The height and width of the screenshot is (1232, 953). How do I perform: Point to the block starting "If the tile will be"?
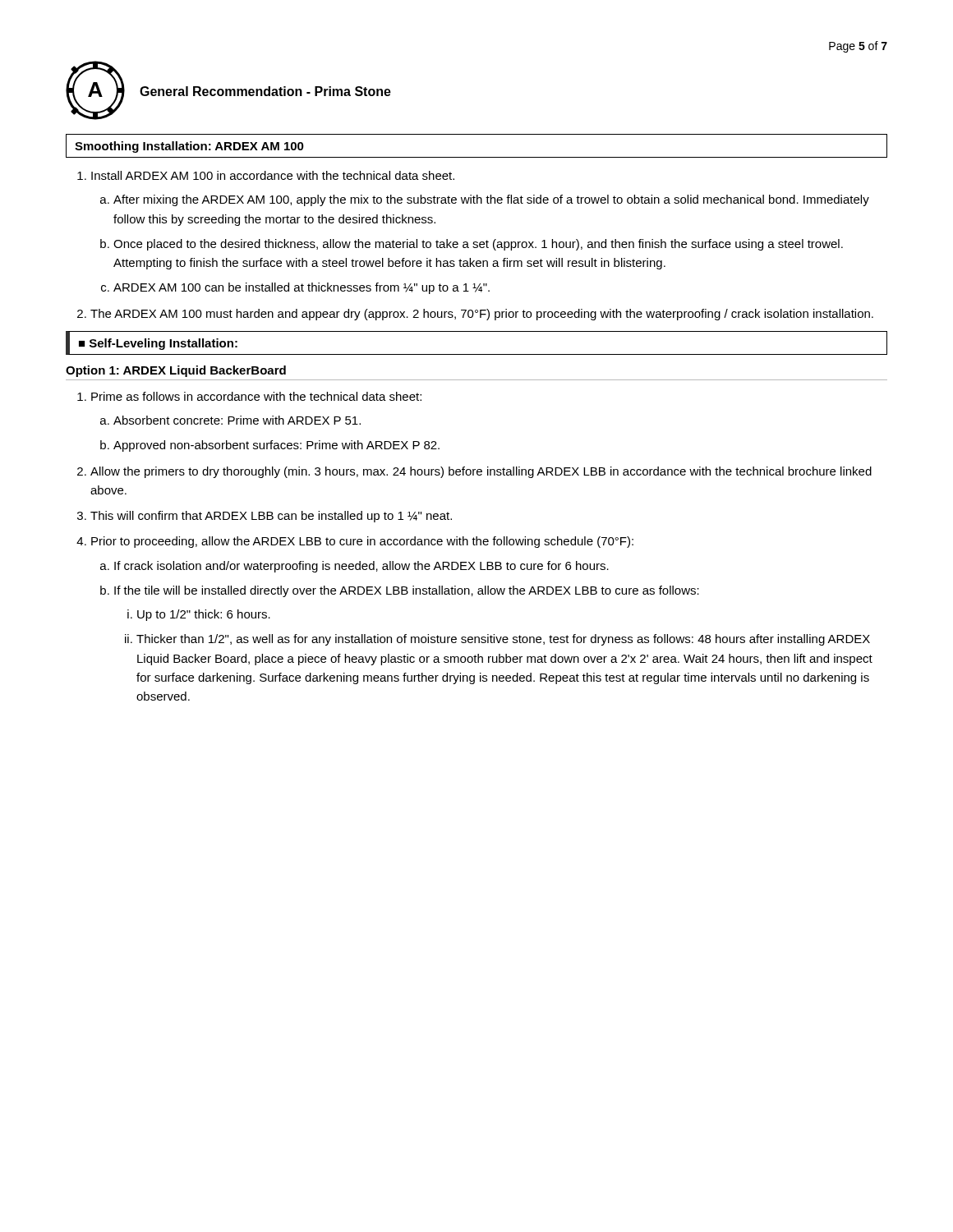coord(500,644)
